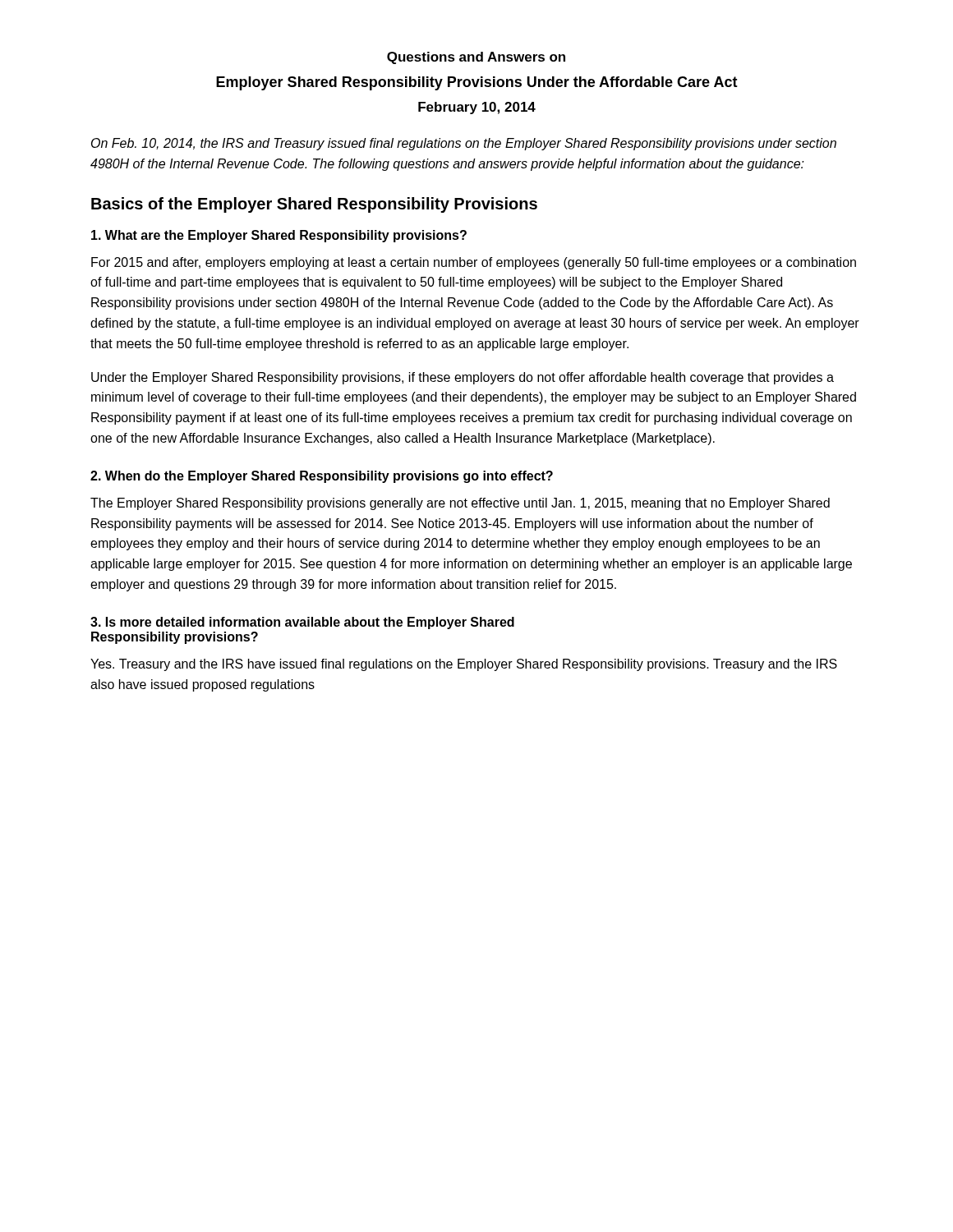
Task: Find the text starting "The Employer Shared Responsibility provisions generally are"
Action: (x=471, y=544)
